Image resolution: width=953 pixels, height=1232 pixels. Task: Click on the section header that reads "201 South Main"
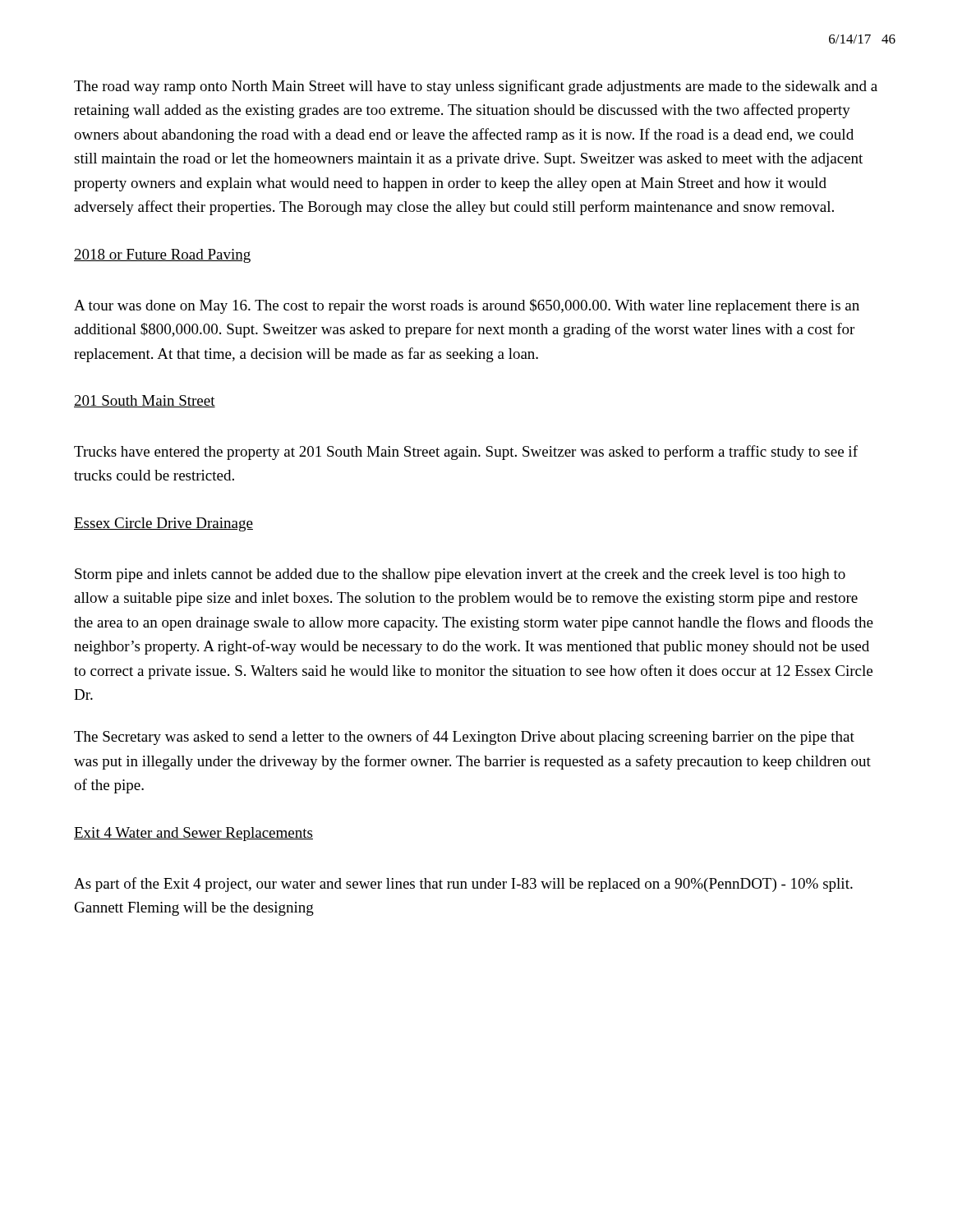tap(144, 400)
